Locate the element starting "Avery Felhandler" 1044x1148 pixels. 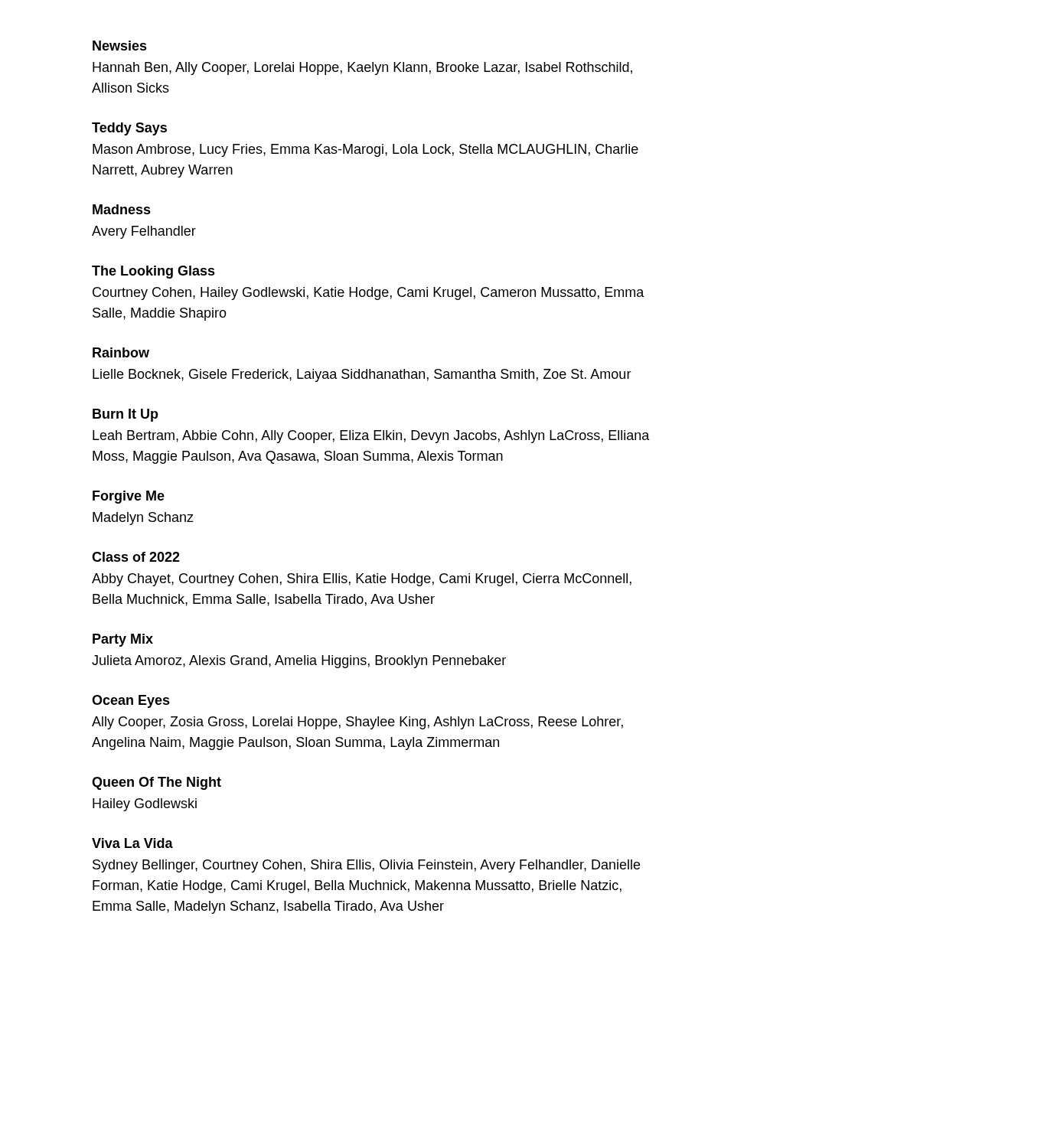pyautogui.click(x=144, y=231)
